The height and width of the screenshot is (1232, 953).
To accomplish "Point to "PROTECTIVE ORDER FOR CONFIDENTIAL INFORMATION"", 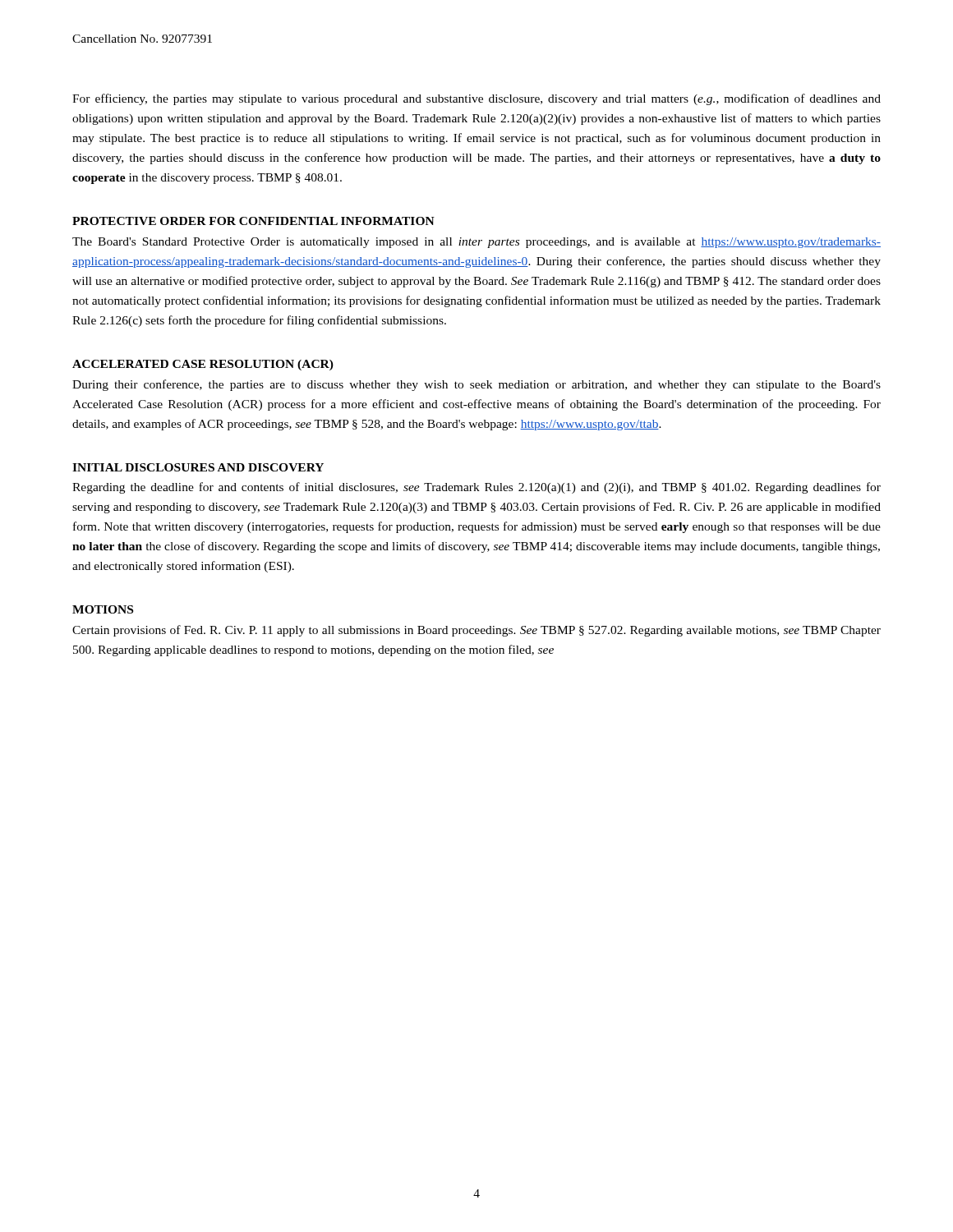I will tap(253, 221).
